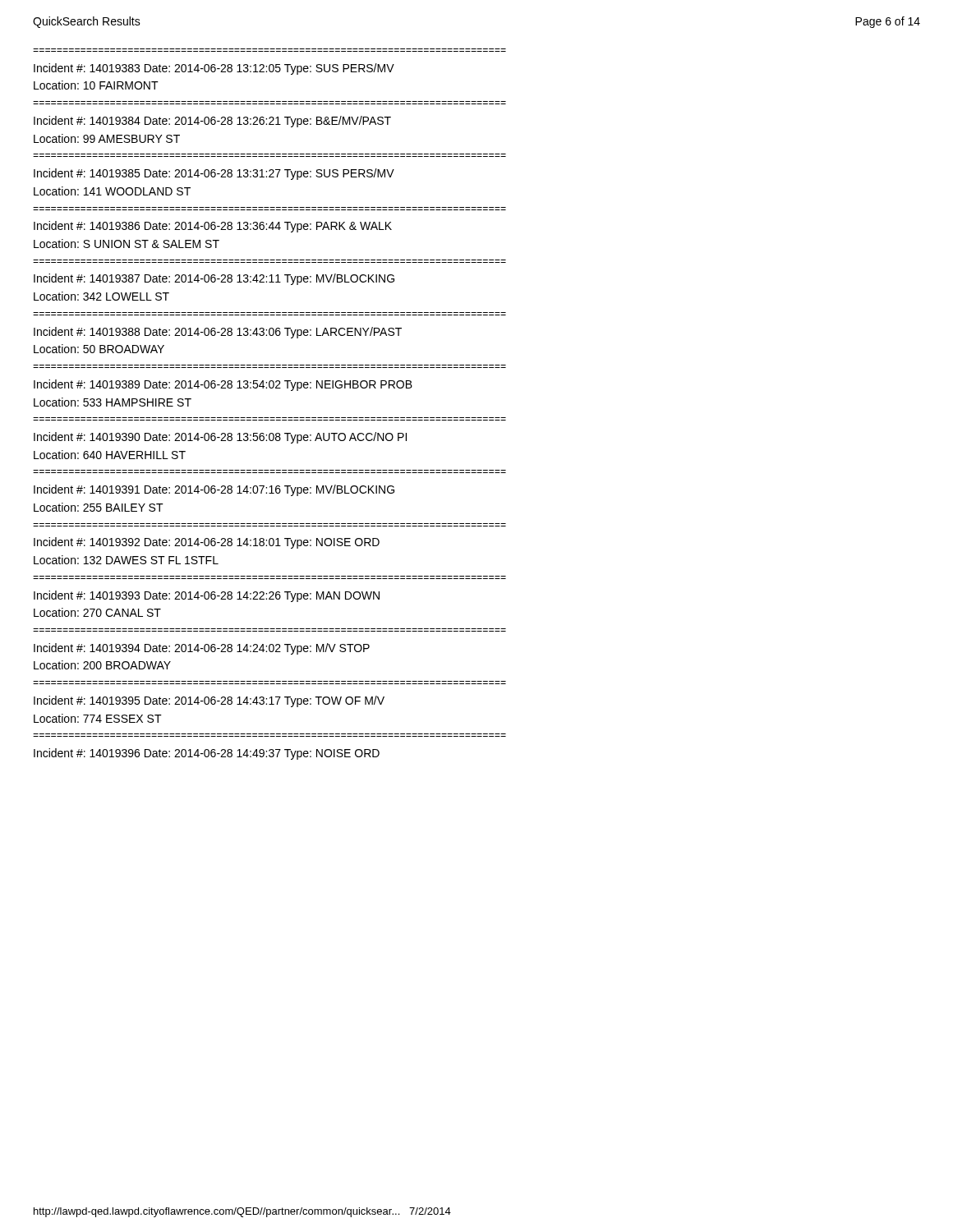The height and width of the screenshot is (1232, 953).
Task: Click the passage that begins "================================================================================ Incident #: 14019386"
Action: tap(213, 227)
